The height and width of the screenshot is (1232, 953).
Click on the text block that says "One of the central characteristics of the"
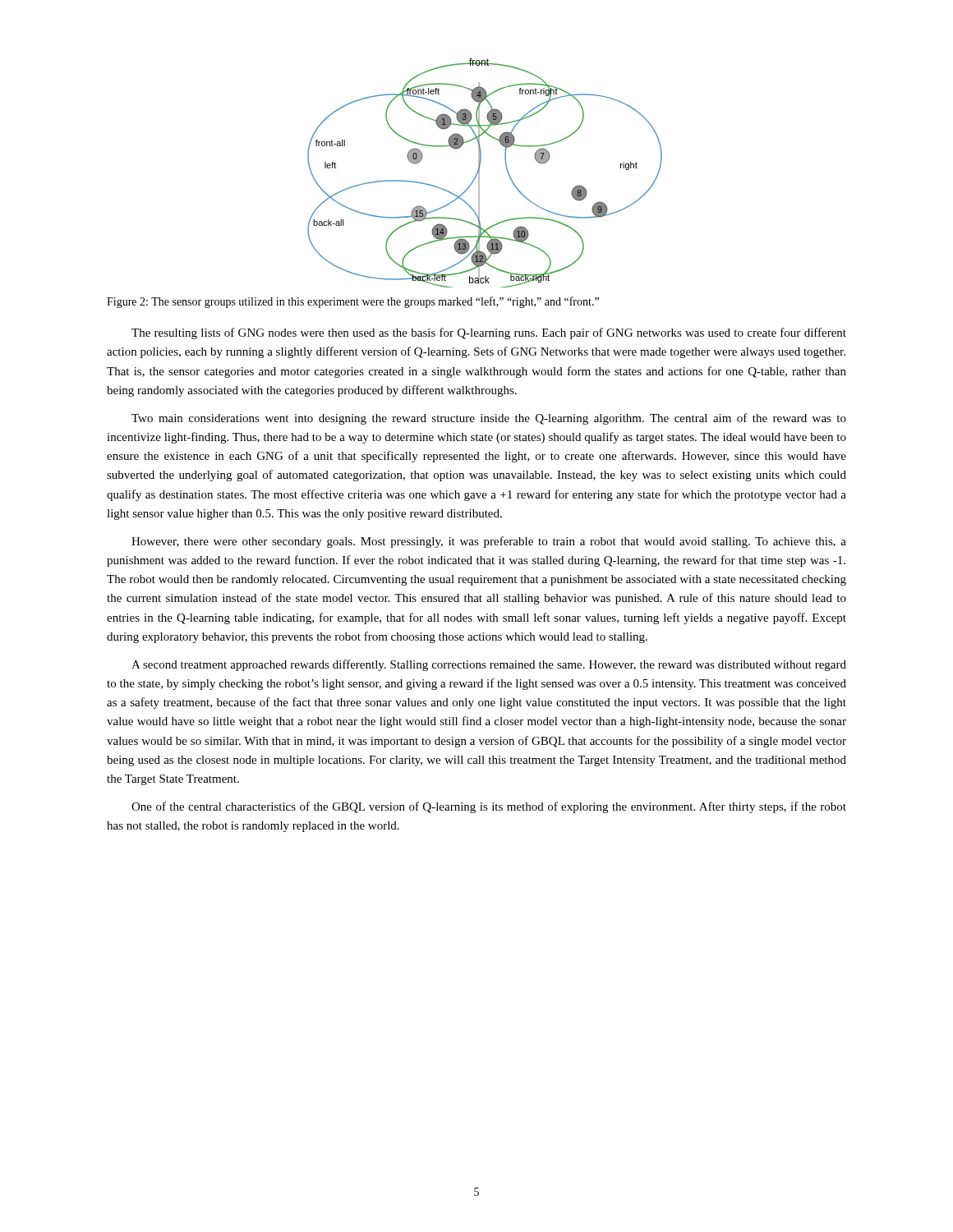476,816
